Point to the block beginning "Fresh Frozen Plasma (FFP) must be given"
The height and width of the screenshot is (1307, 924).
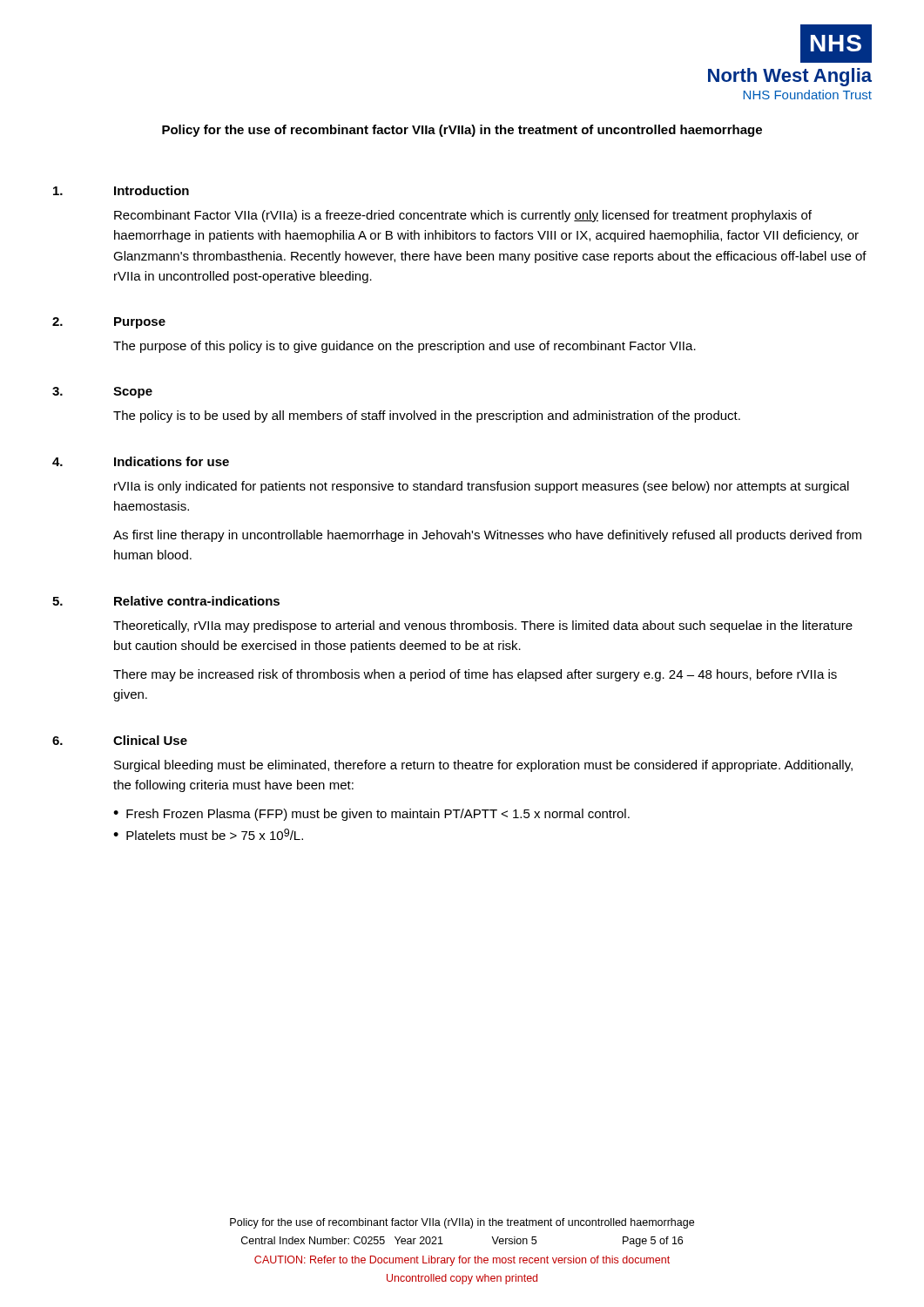[x=378, y=813]
